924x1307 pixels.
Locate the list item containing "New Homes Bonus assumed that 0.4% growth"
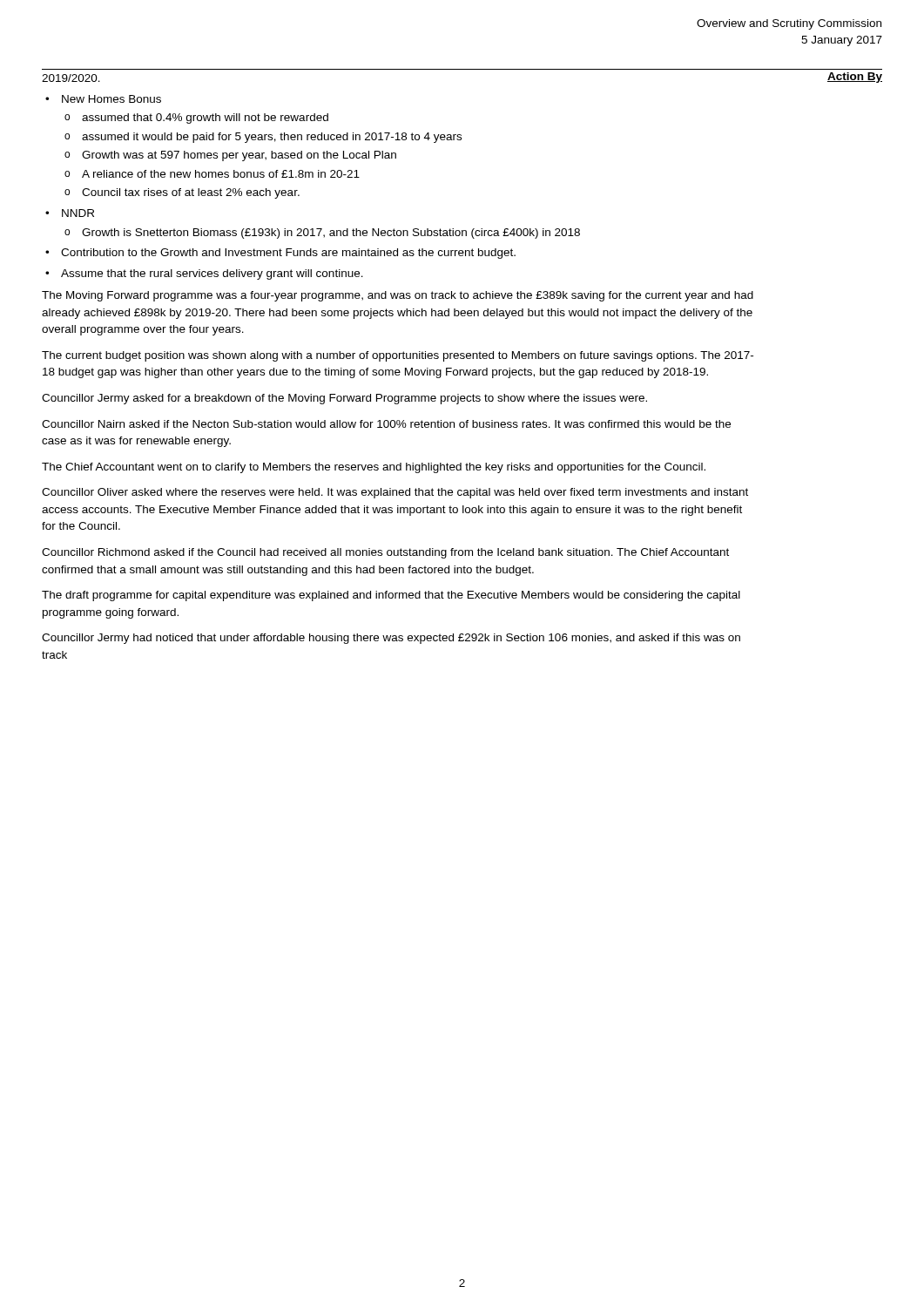(x=410, y=147)
